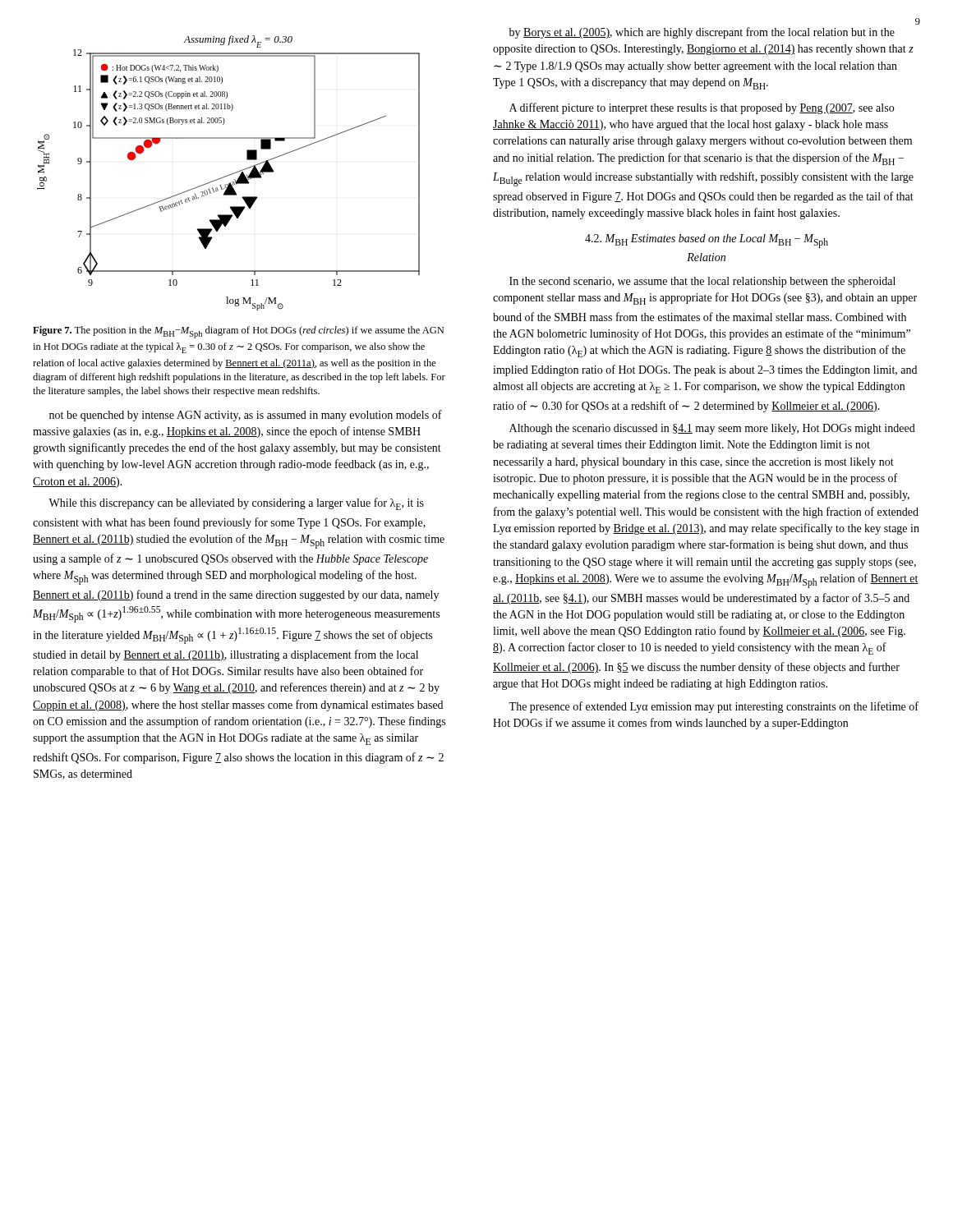Select the element starting "by Borys et al. (2005),"
The width and height of the screenshot is (953, 1232).
[703, 59]
